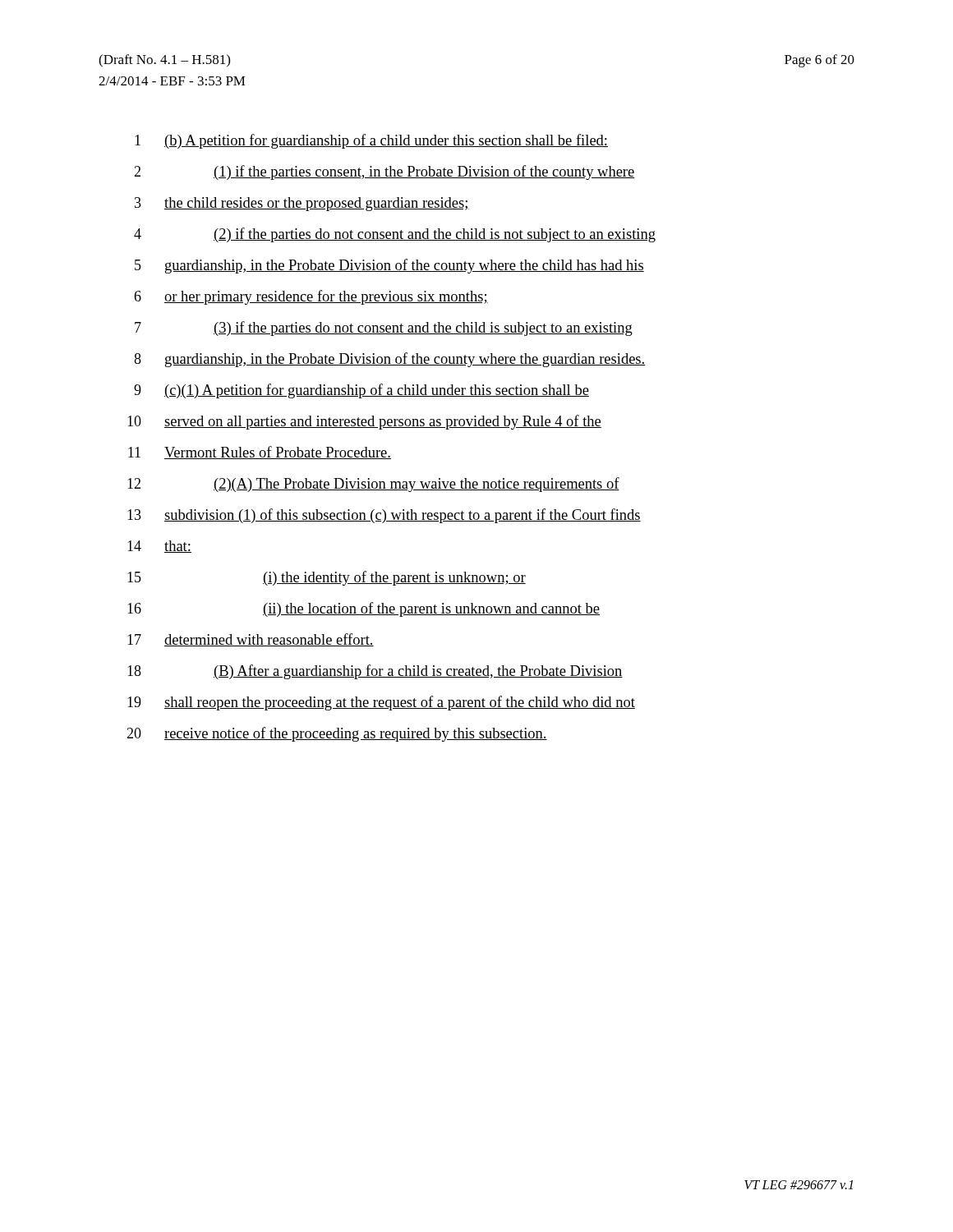Find the list item containing "13 subdivision (1) of"
Image resolution: width=953 pixels, height=1232 pixels.
point(476,514)
